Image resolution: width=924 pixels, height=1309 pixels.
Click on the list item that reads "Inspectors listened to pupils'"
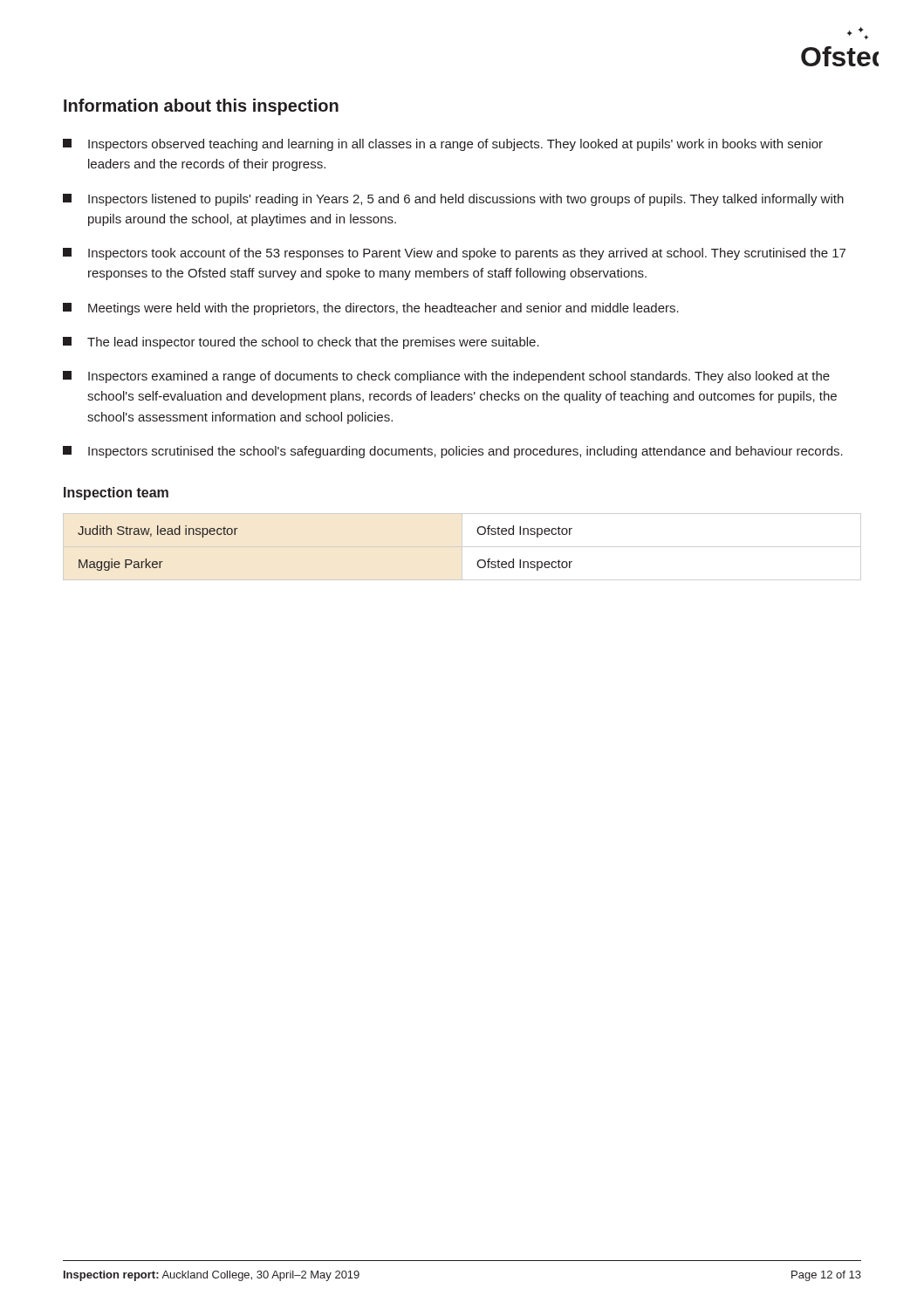tap(462, 208)
